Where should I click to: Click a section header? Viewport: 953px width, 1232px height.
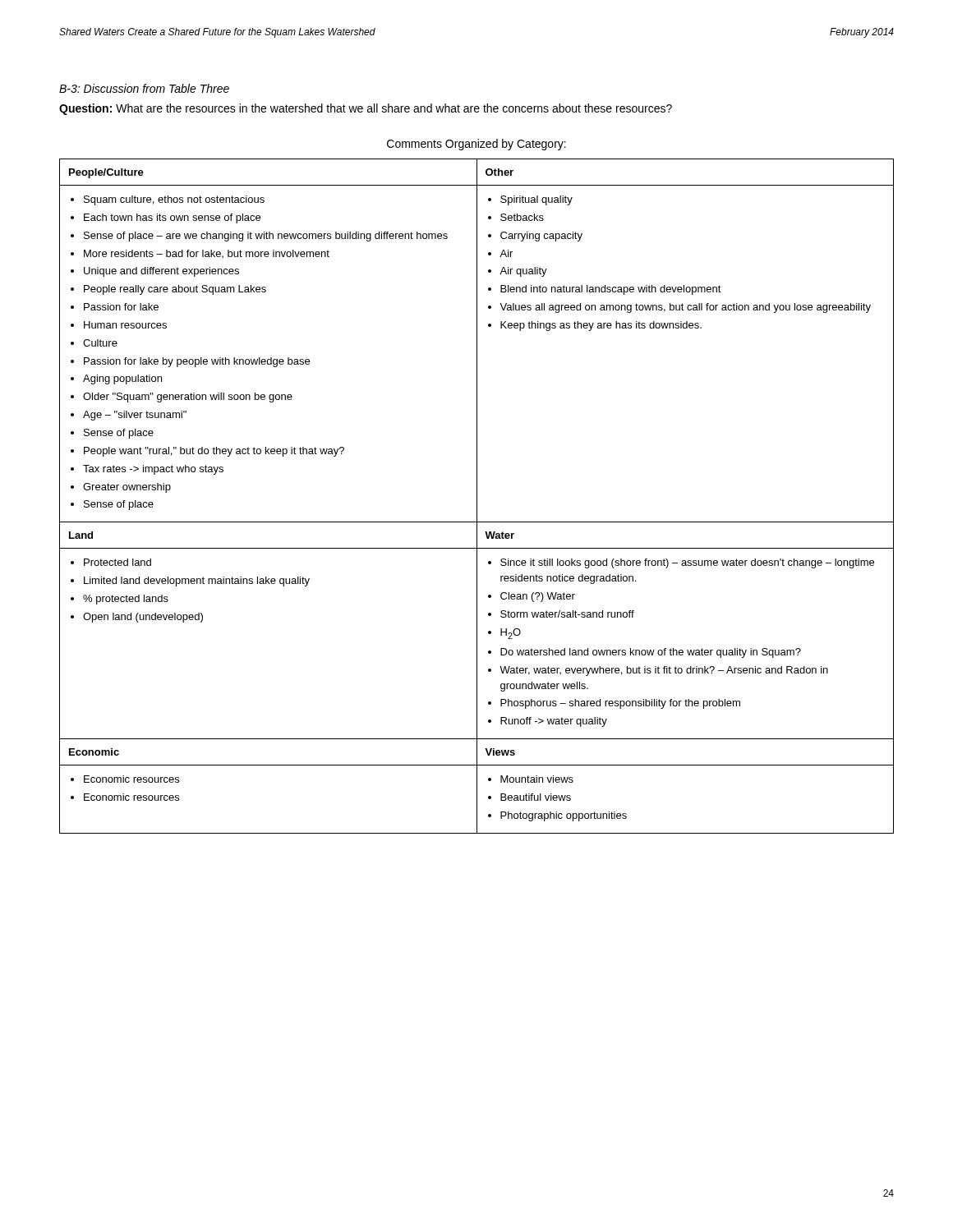[144, 89]
